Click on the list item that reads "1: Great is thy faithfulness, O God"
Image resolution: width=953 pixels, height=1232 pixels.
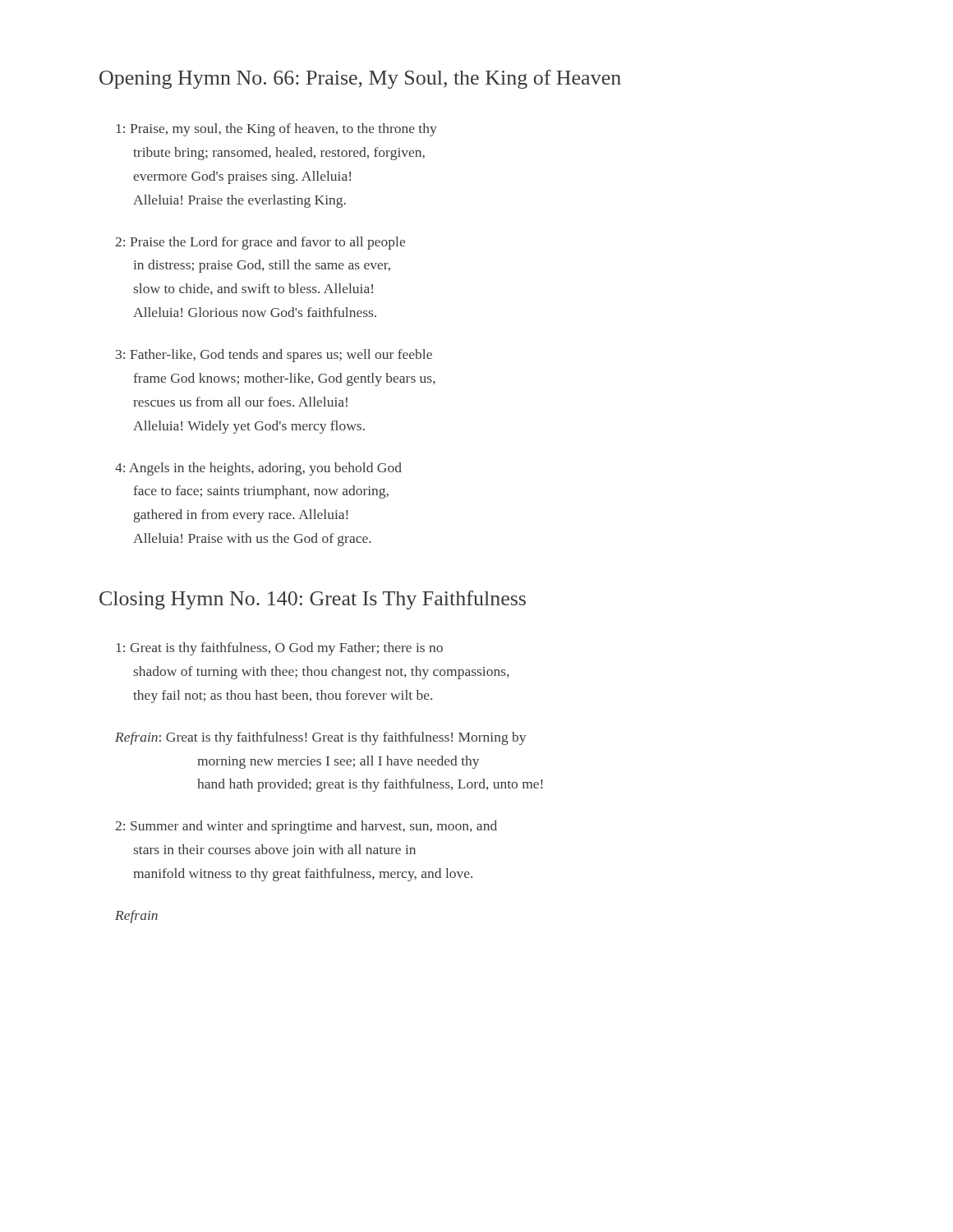click(485, 671)
